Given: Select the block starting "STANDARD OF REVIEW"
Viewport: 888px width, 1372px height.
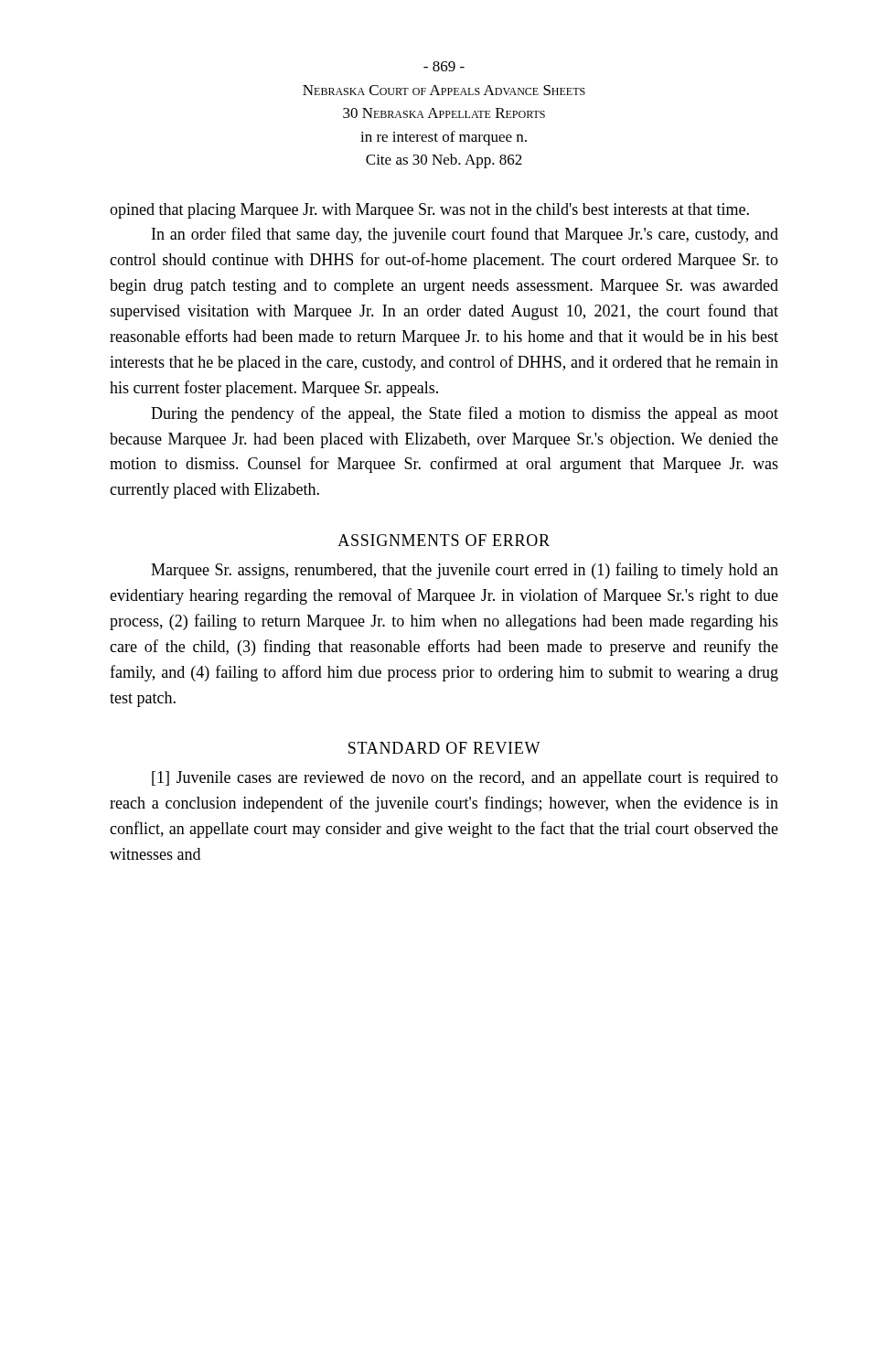Looking at the screenshot, I should click(444, 749).
